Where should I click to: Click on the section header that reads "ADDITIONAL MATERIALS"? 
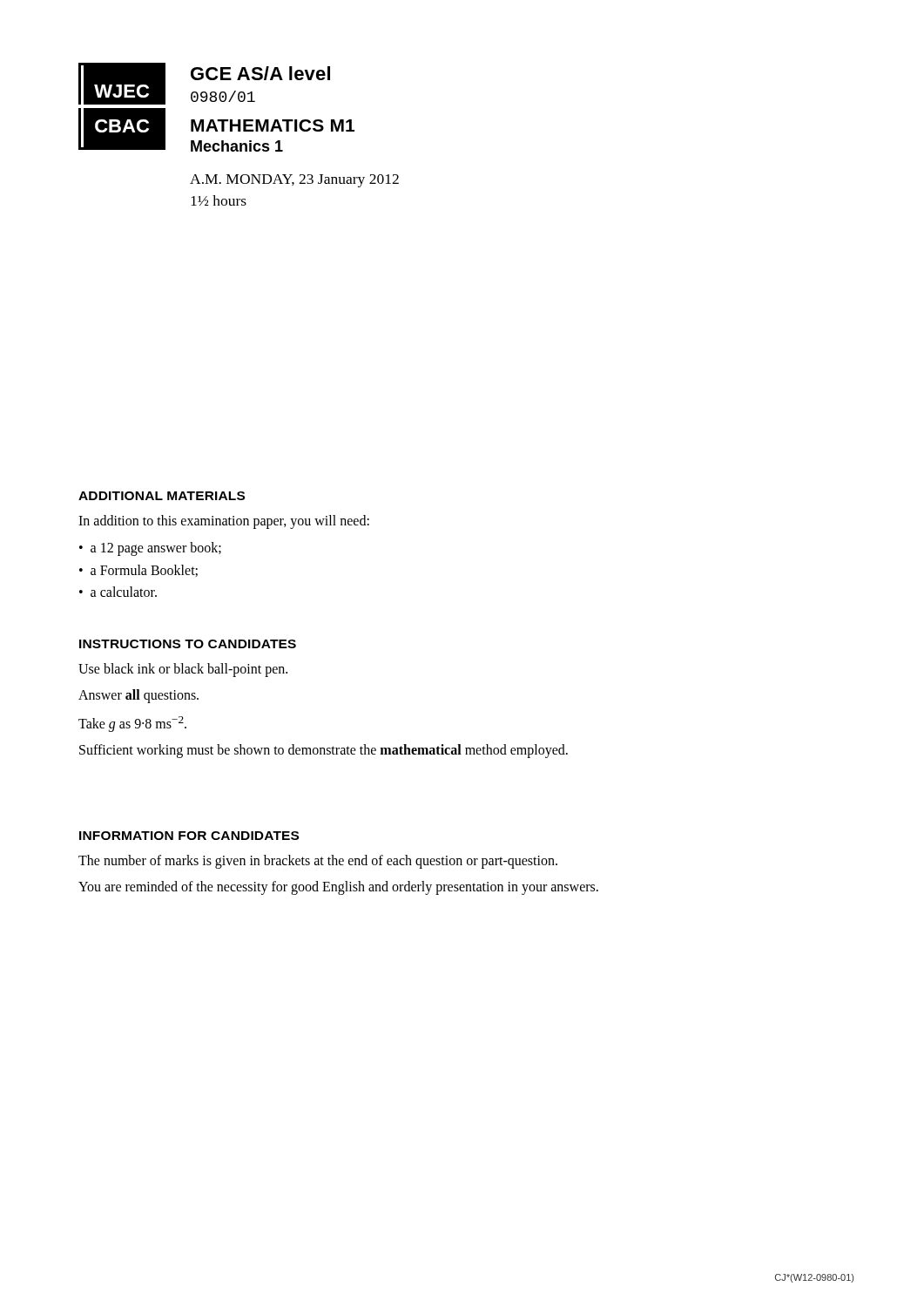point(162,495)
